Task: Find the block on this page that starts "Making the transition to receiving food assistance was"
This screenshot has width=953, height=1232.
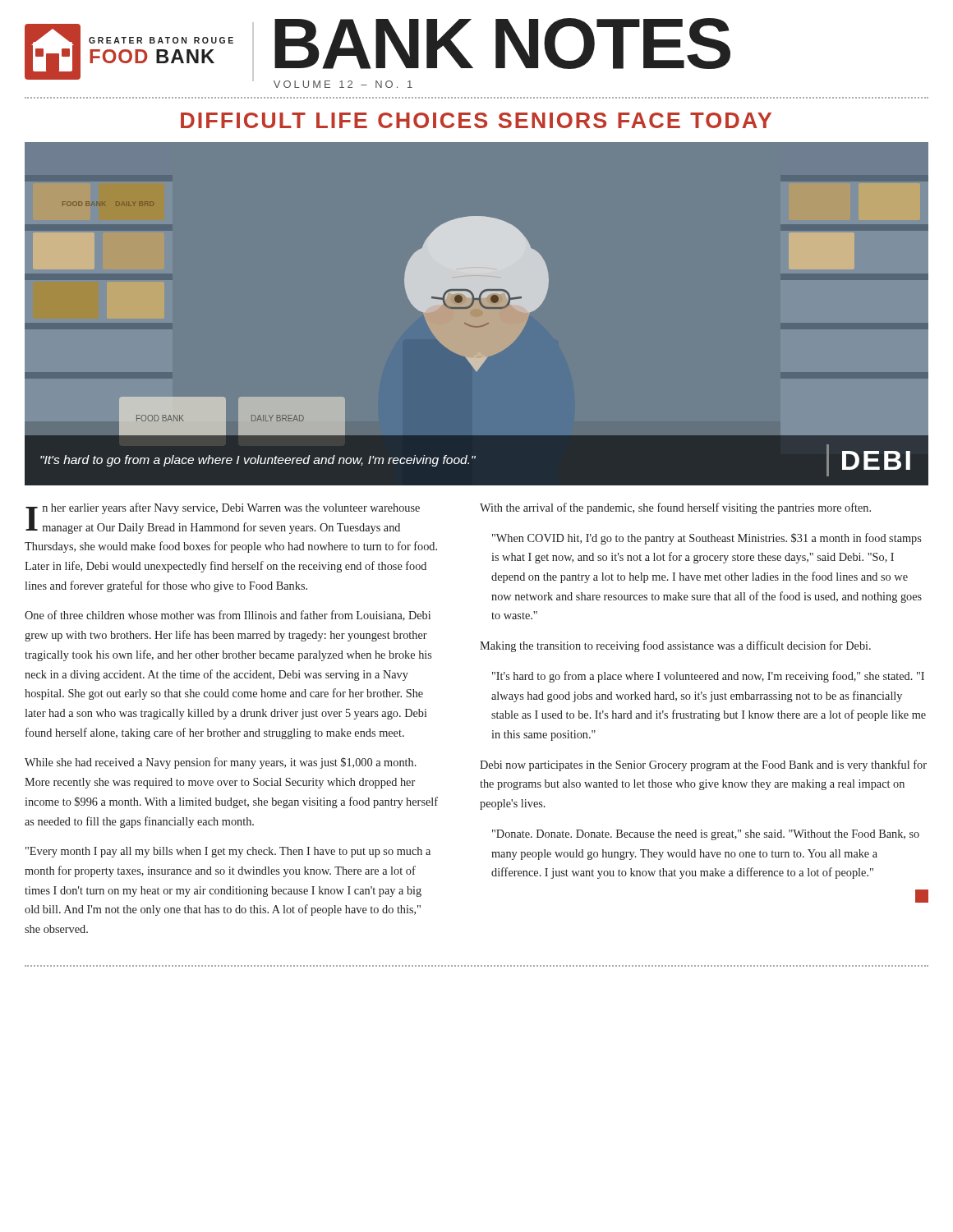Action: (676, 646)
